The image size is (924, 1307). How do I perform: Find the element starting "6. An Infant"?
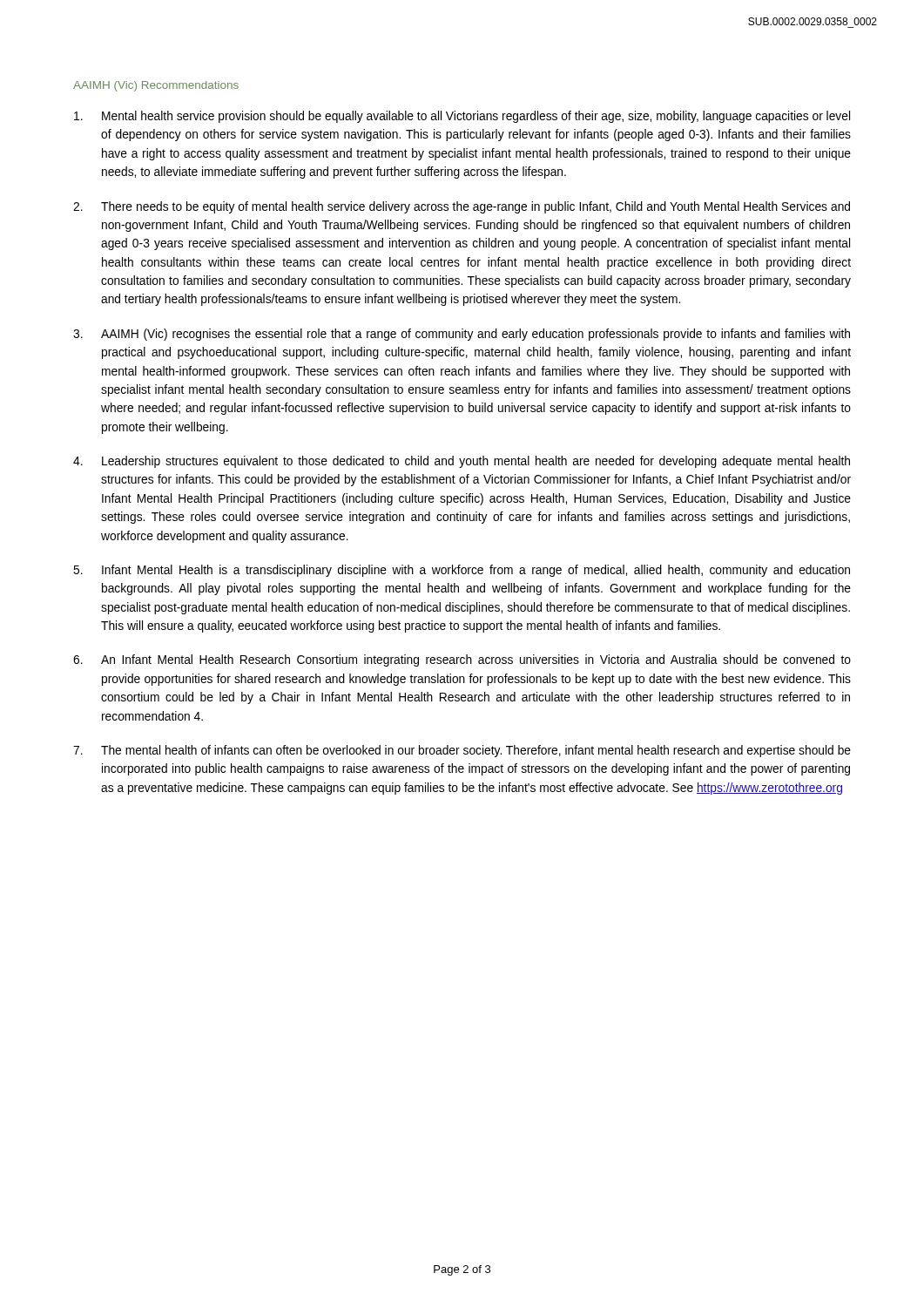(x=462, y=688)
